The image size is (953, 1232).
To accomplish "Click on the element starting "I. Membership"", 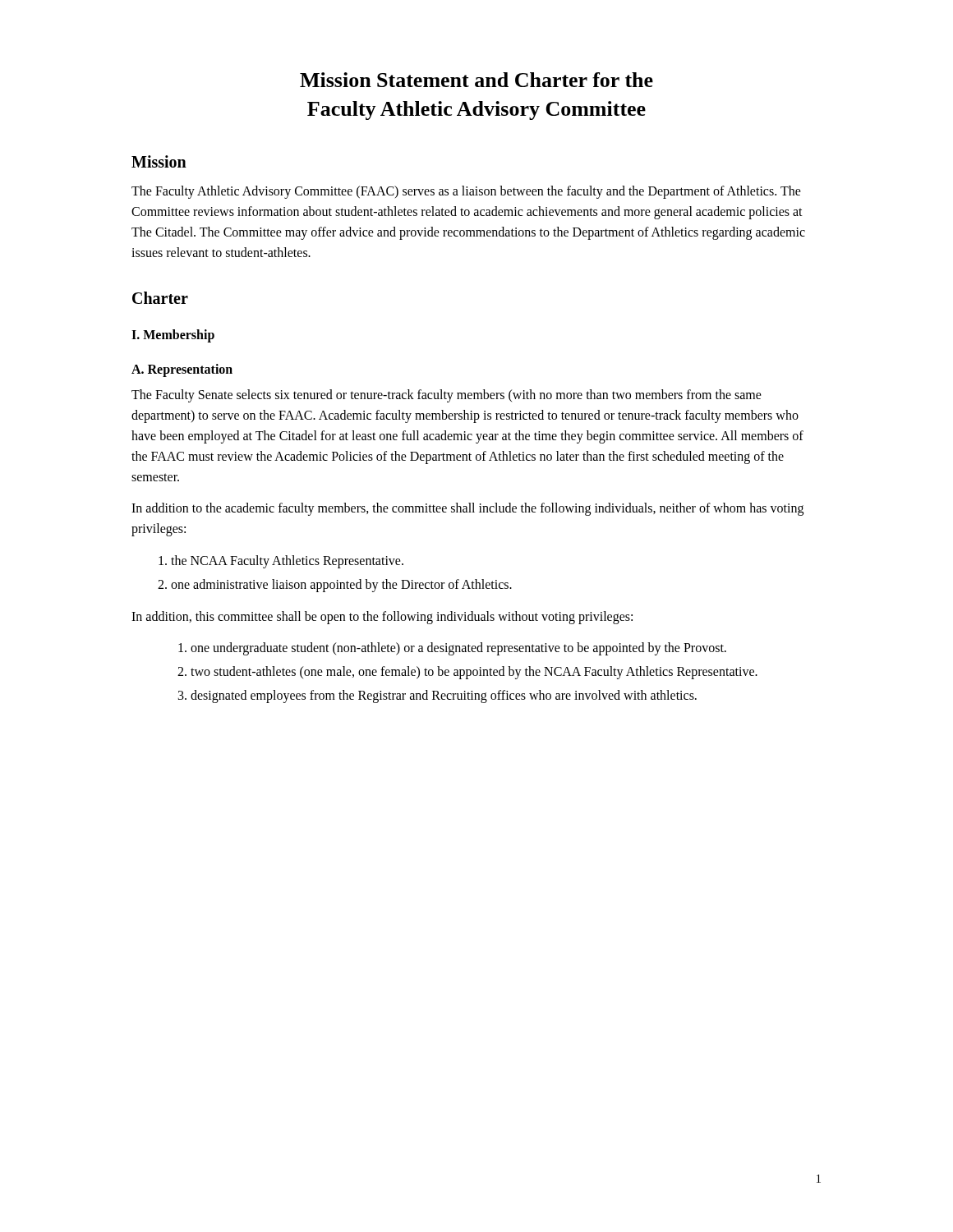I will coord(173,335).
